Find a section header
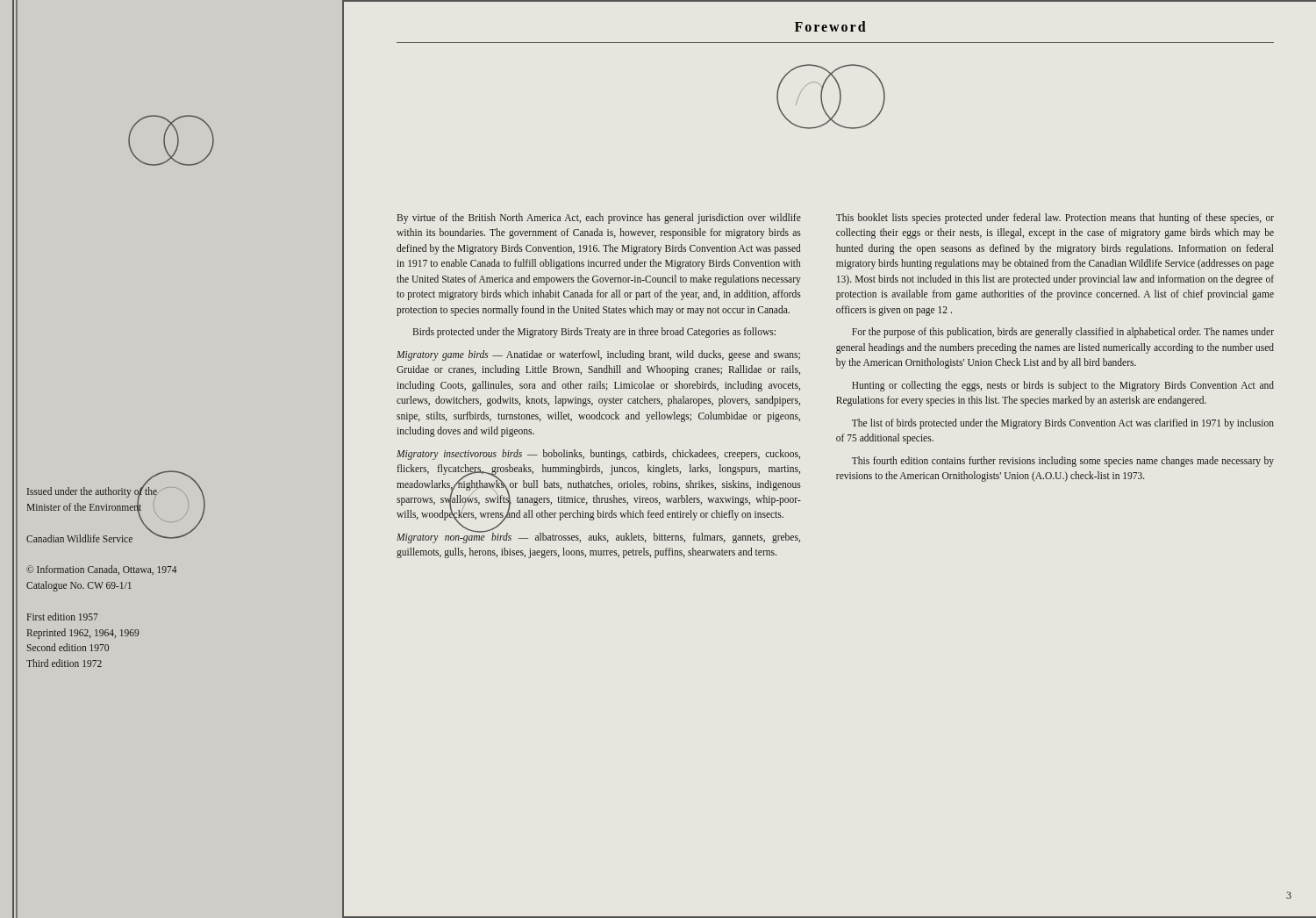The height and width of the screenshot is (918, 1316). tap(831, 27)
